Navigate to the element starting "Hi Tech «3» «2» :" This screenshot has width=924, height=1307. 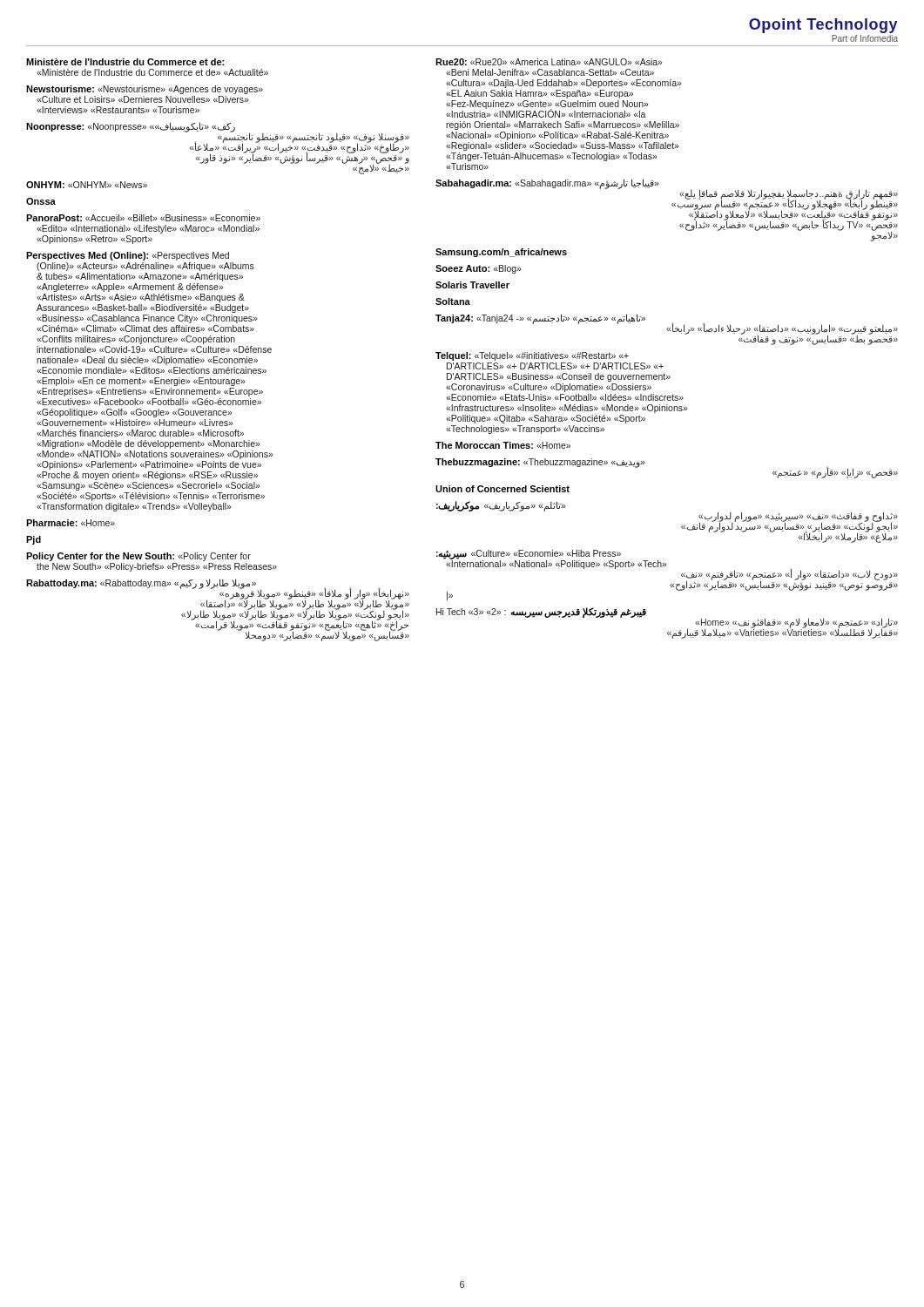667,622
